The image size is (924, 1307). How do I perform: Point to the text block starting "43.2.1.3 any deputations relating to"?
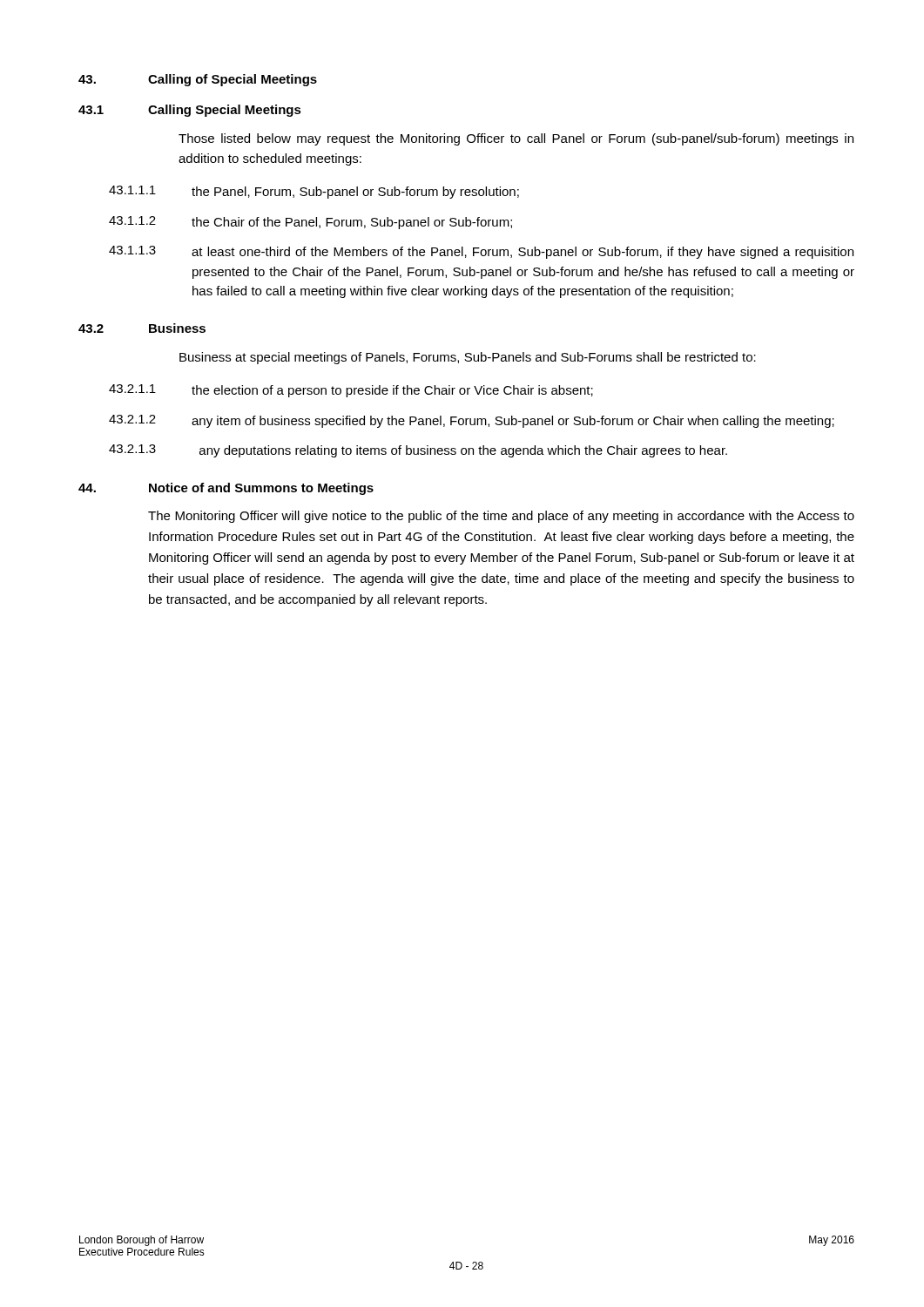(466, 451)
